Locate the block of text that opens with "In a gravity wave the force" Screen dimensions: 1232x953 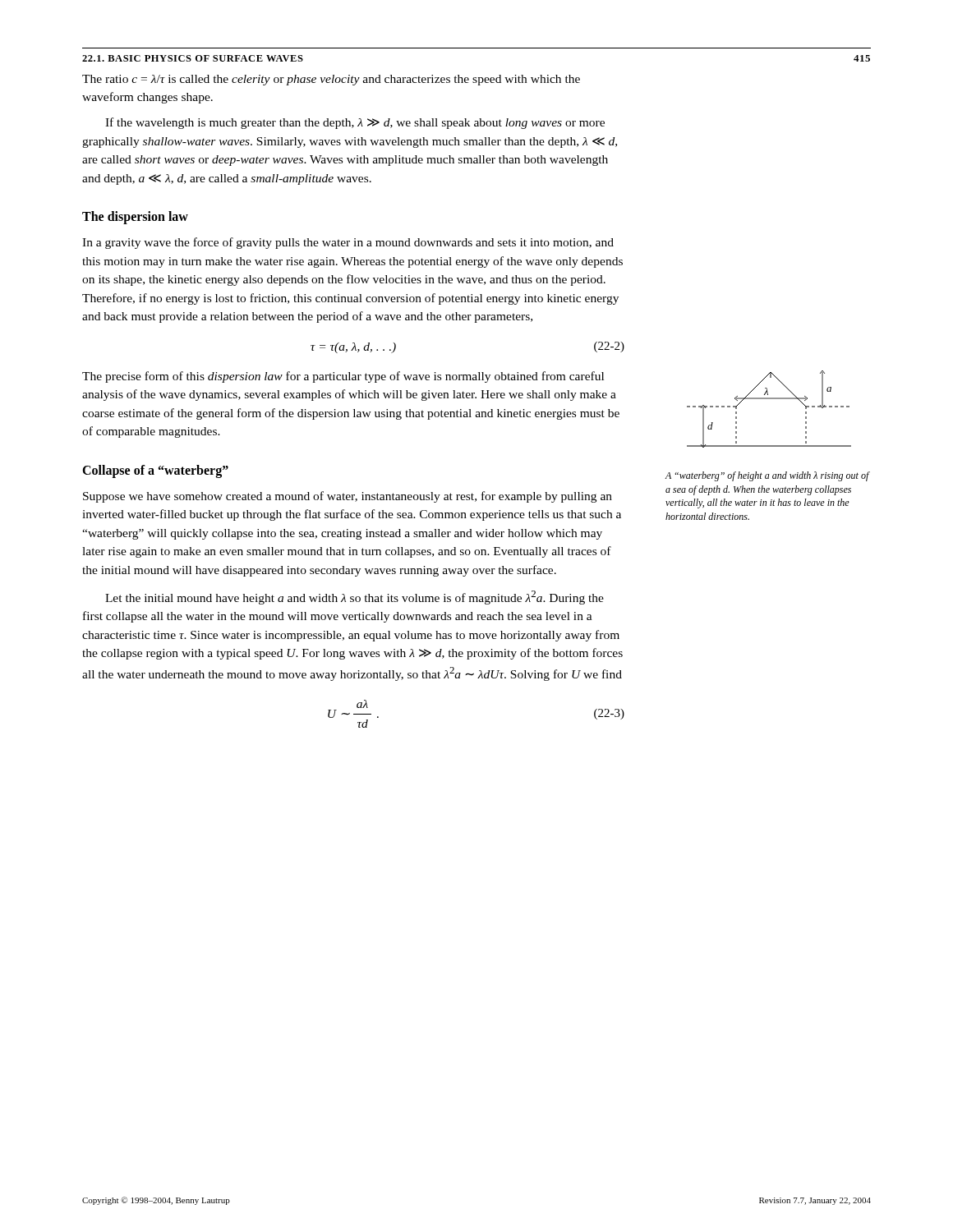tap(353, 280)
